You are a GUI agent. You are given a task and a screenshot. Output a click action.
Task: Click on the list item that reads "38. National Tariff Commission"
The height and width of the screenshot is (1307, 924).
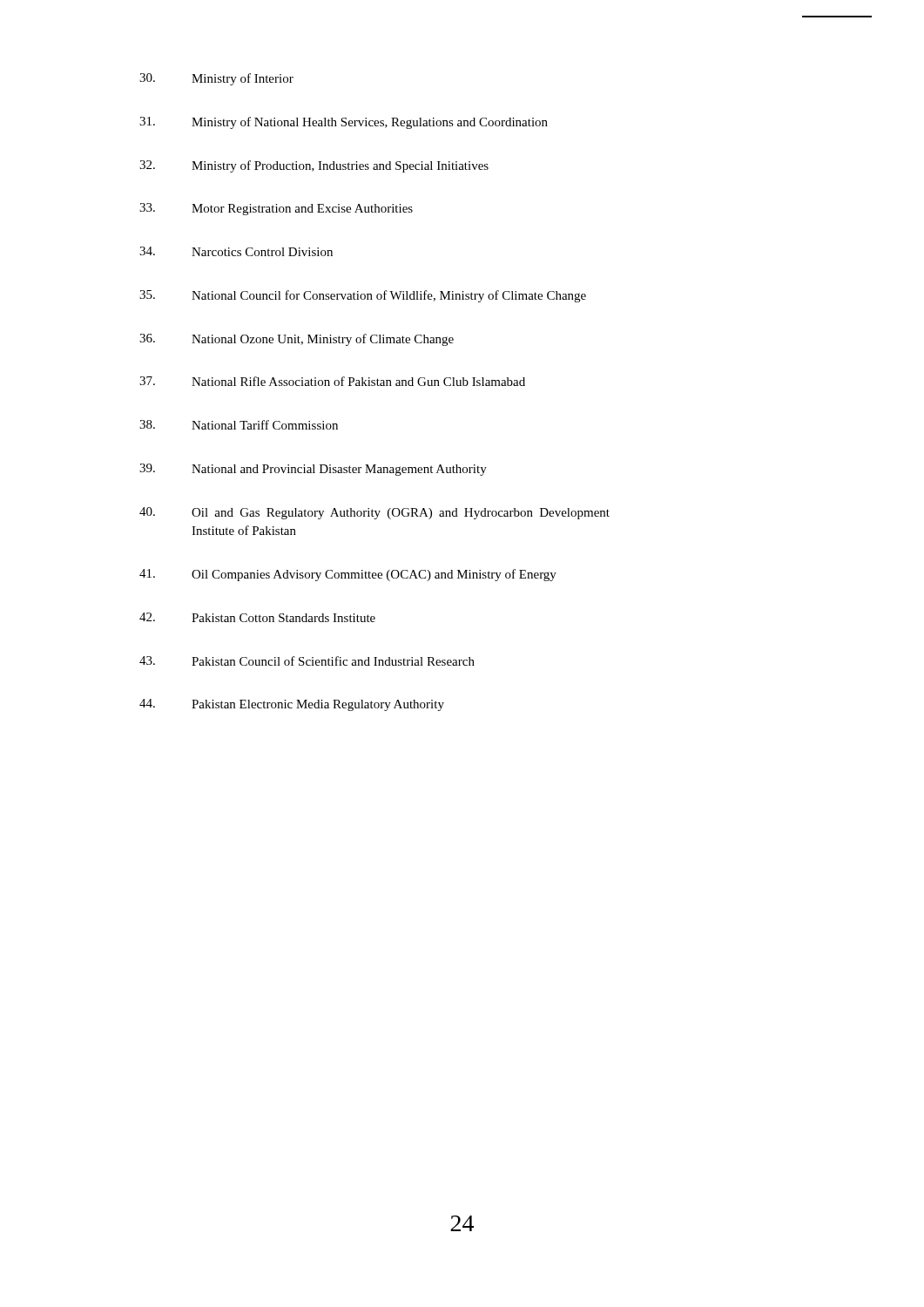click(x=239, y=425)
